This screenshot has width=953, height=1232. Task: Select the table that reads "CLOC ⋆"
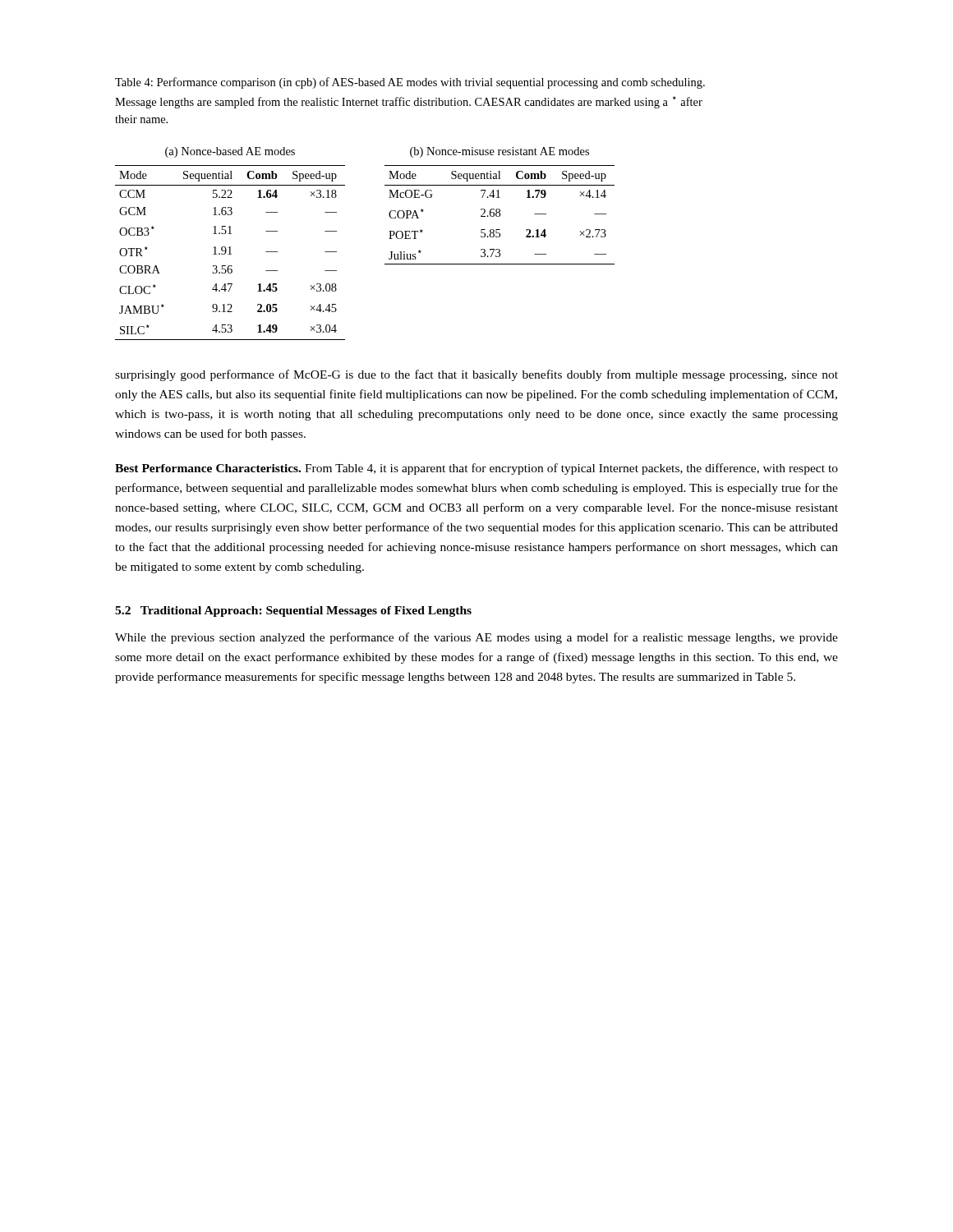[x=230, y=242]
